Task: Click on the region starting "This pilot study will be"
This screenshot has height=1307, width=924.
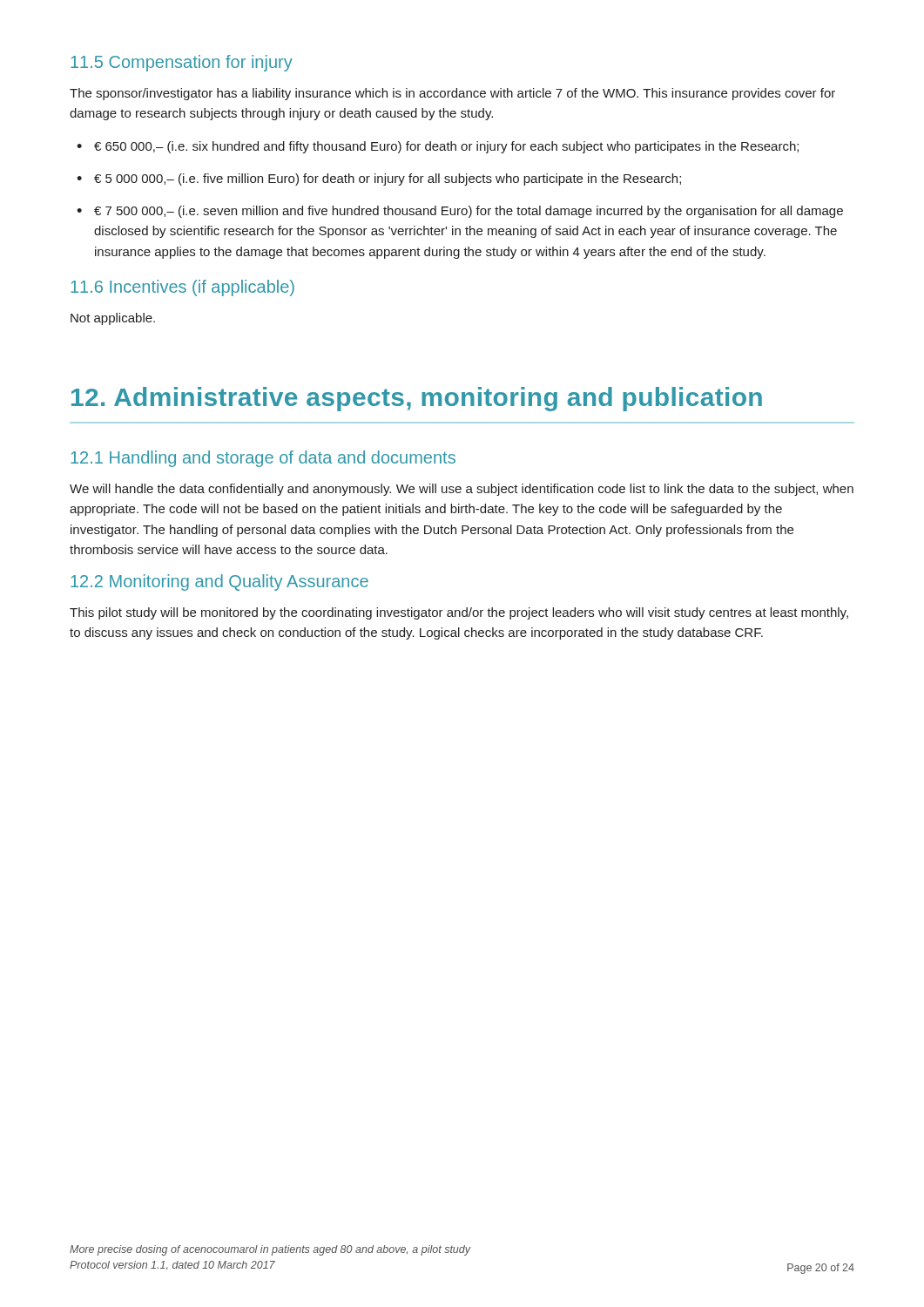Action: 462,622
